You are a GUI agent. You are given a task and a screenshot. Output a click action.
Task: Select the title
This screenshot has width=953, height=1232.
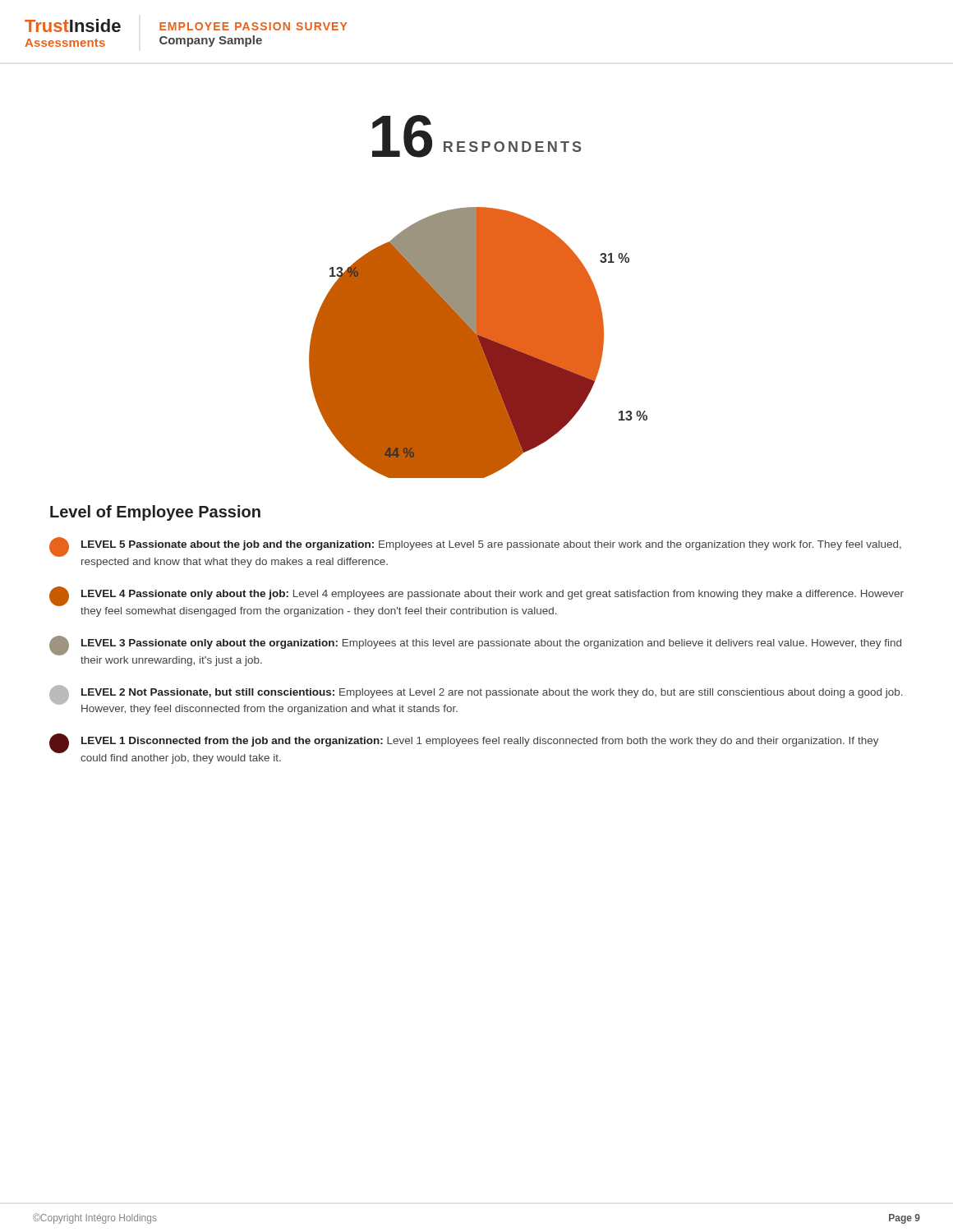476,136
